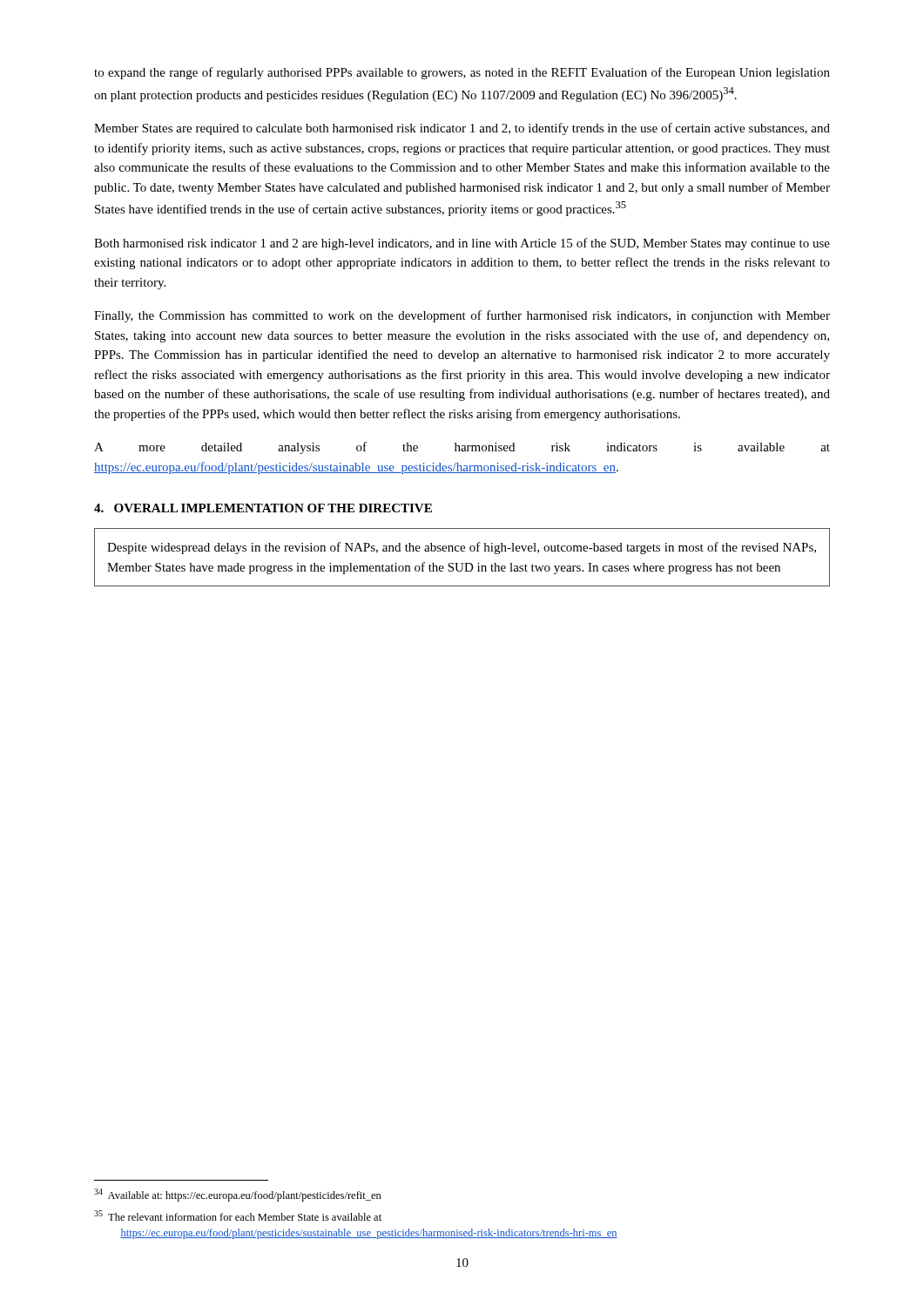The height and width of the screenshot is (1307, 924).
Task: Locate the text block that says "A more detailed analysis of the harmonised risk"
Action: point(462,457)
